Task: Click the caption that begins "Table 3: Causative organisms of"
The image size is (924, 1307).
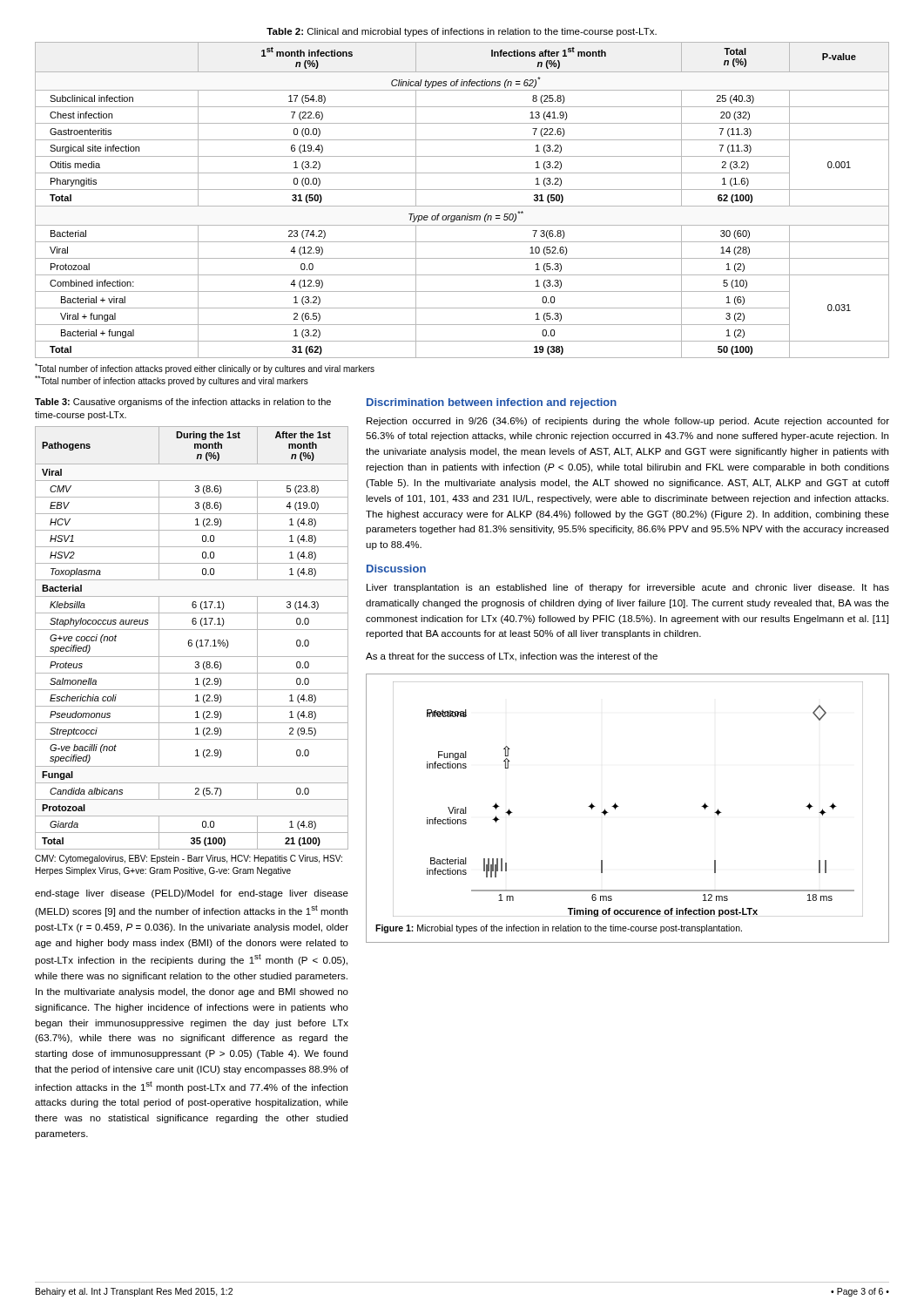Action: (183, 408)
